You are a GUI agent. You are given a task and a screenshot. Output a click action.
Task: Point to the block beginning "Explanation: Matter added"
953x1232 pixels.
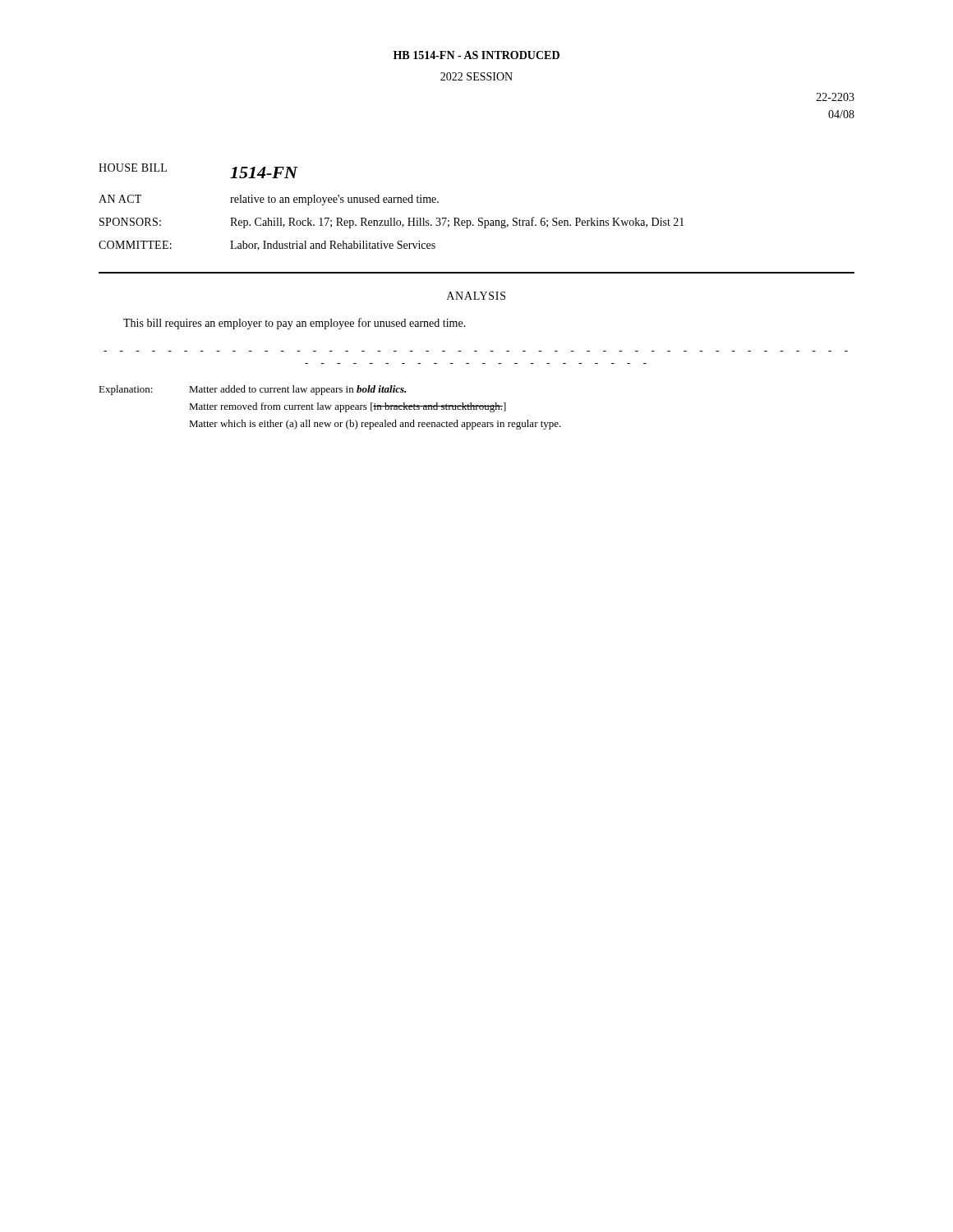330,407
